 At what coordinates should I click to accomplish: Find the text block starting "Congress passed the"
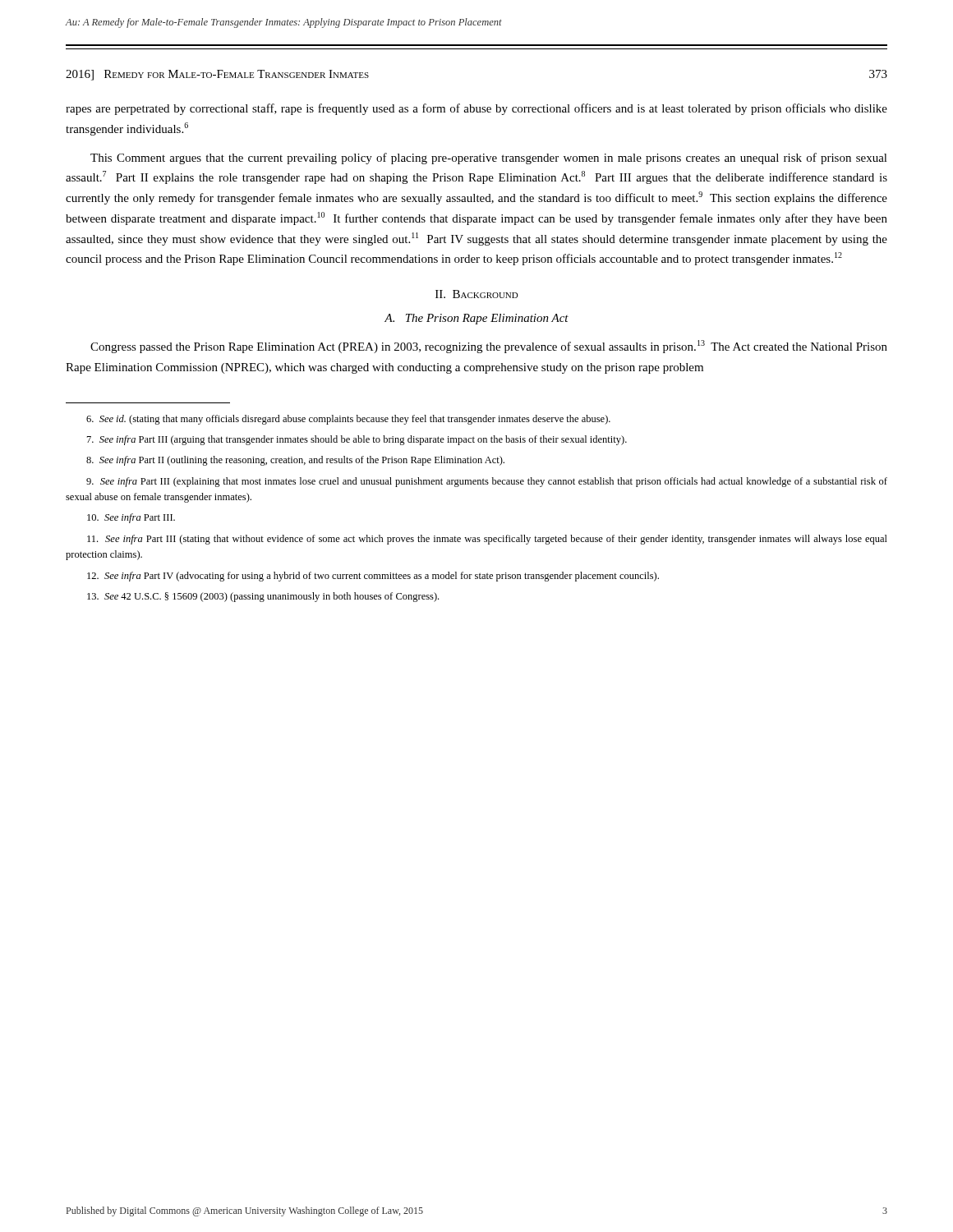(x=476, y=356)
